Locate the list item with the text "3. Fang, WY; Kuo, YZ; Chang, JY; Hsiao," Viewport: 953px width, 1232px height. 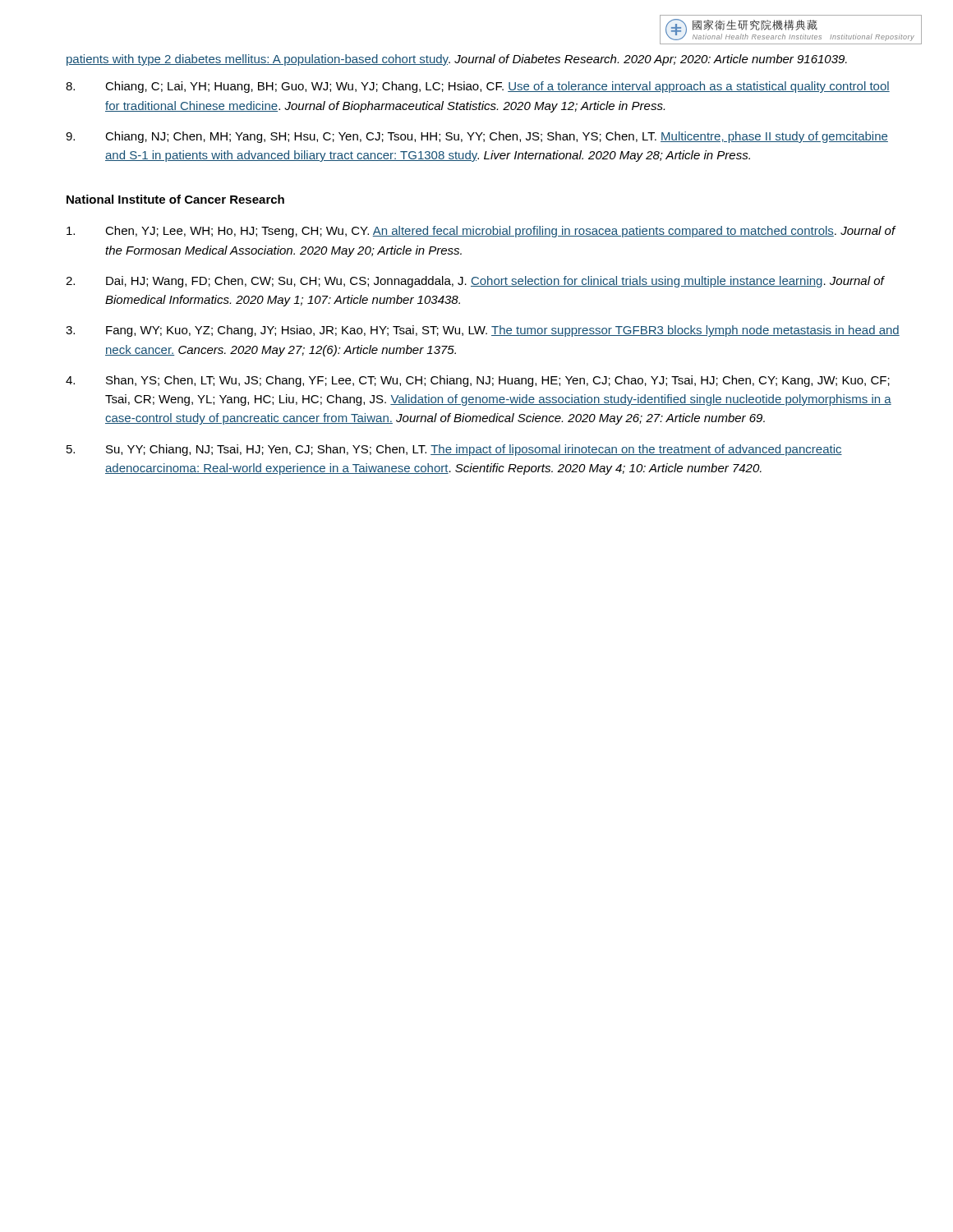(x=485, y=340)
